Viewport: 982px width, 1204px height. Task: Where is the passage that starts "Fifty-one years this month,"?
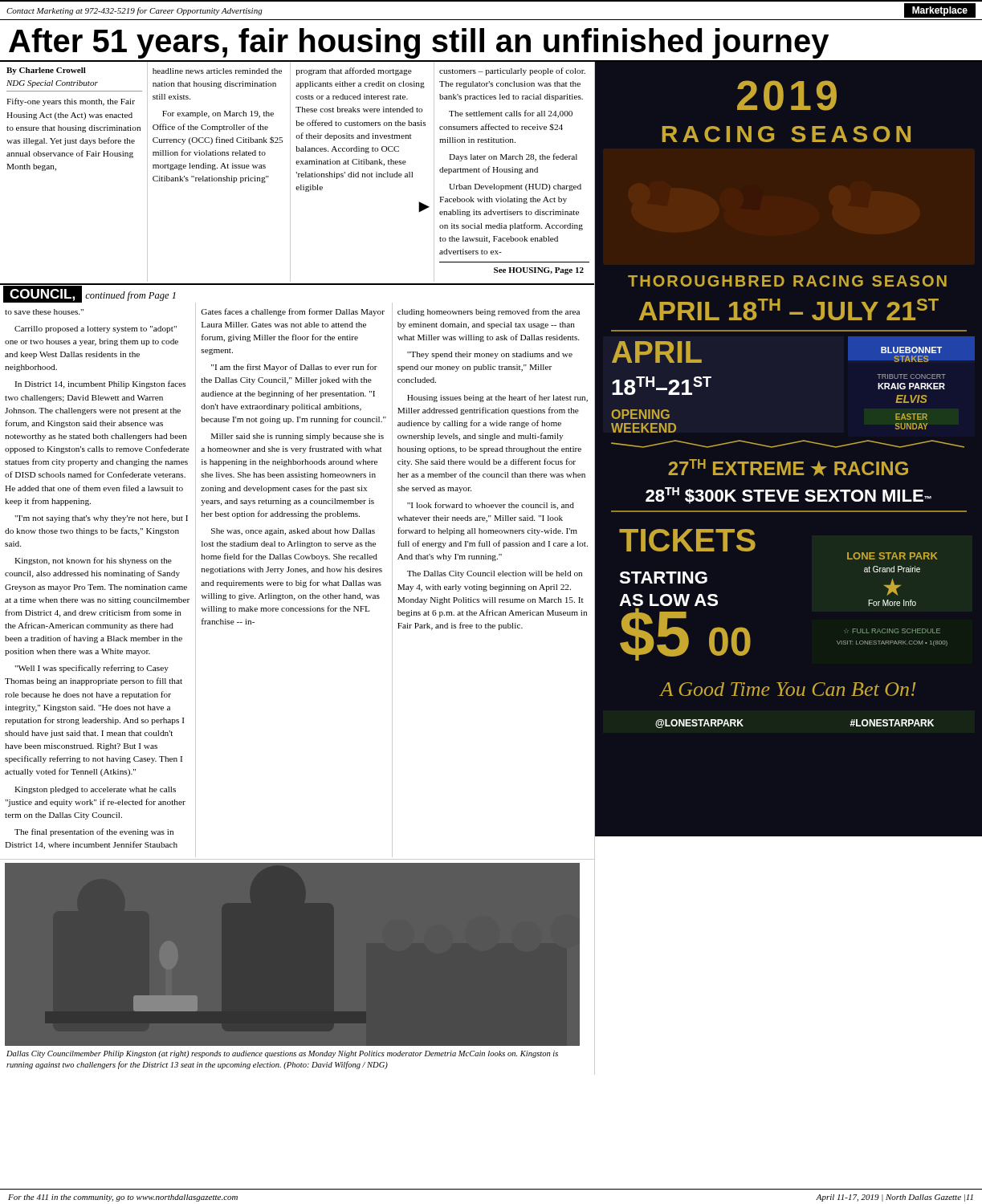point(74,134)
